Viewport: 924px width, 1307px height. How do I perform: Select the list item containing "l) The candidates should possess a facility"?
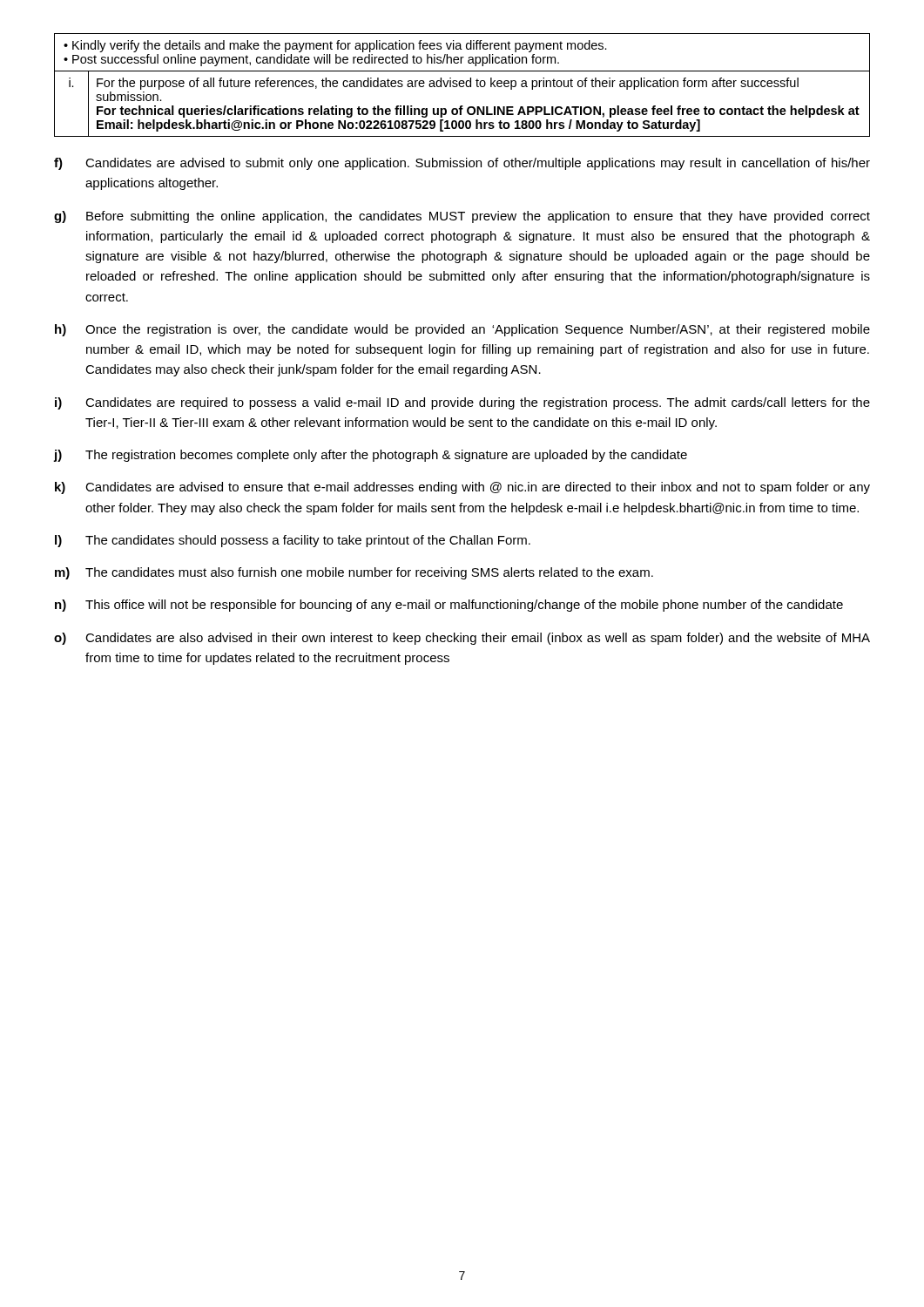[462, 540]
